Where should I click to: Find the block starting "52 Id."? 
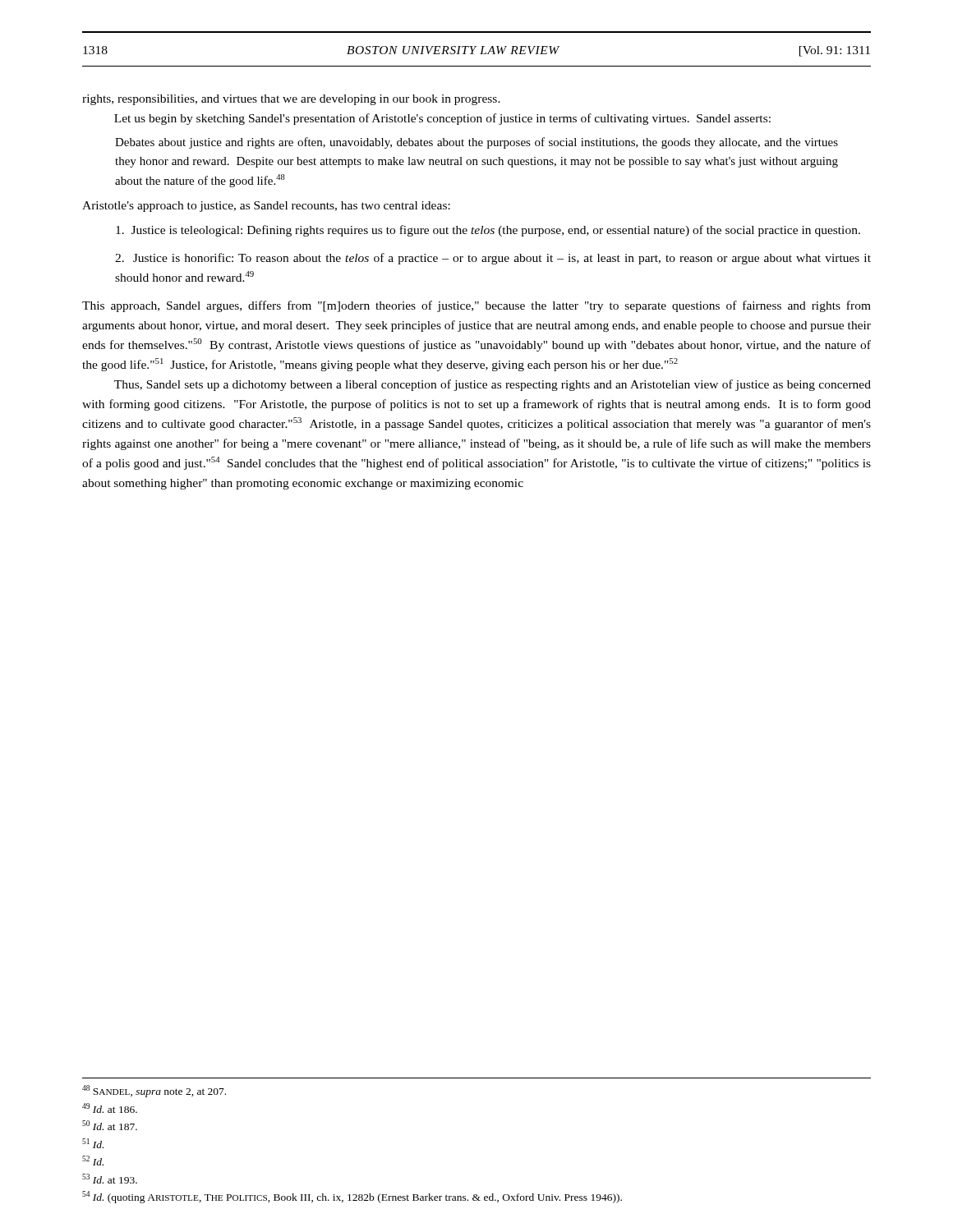[93, 1161]
